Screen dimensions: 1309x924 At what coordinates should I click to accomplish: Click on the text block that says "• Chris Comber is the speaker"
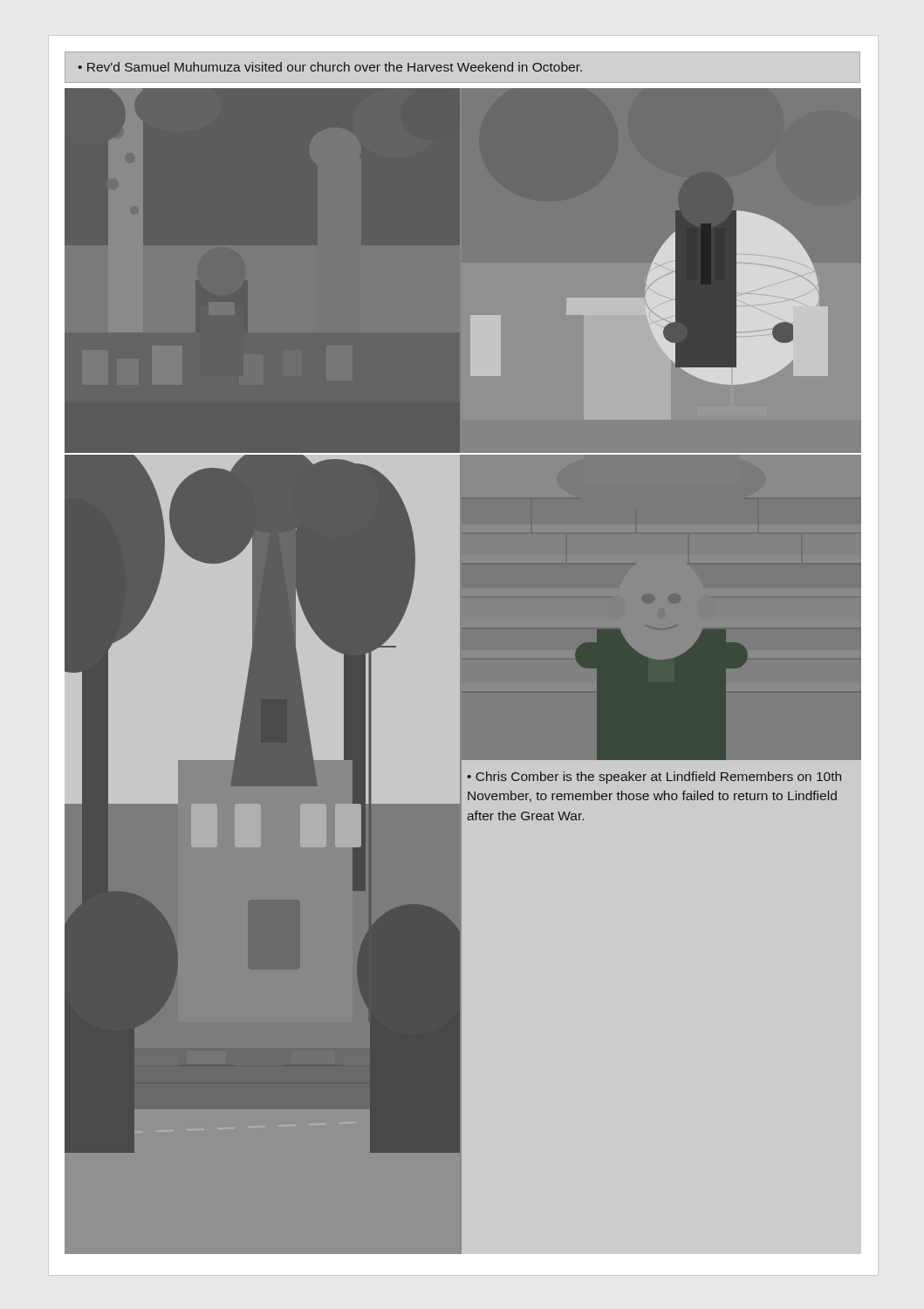[654, 796]
